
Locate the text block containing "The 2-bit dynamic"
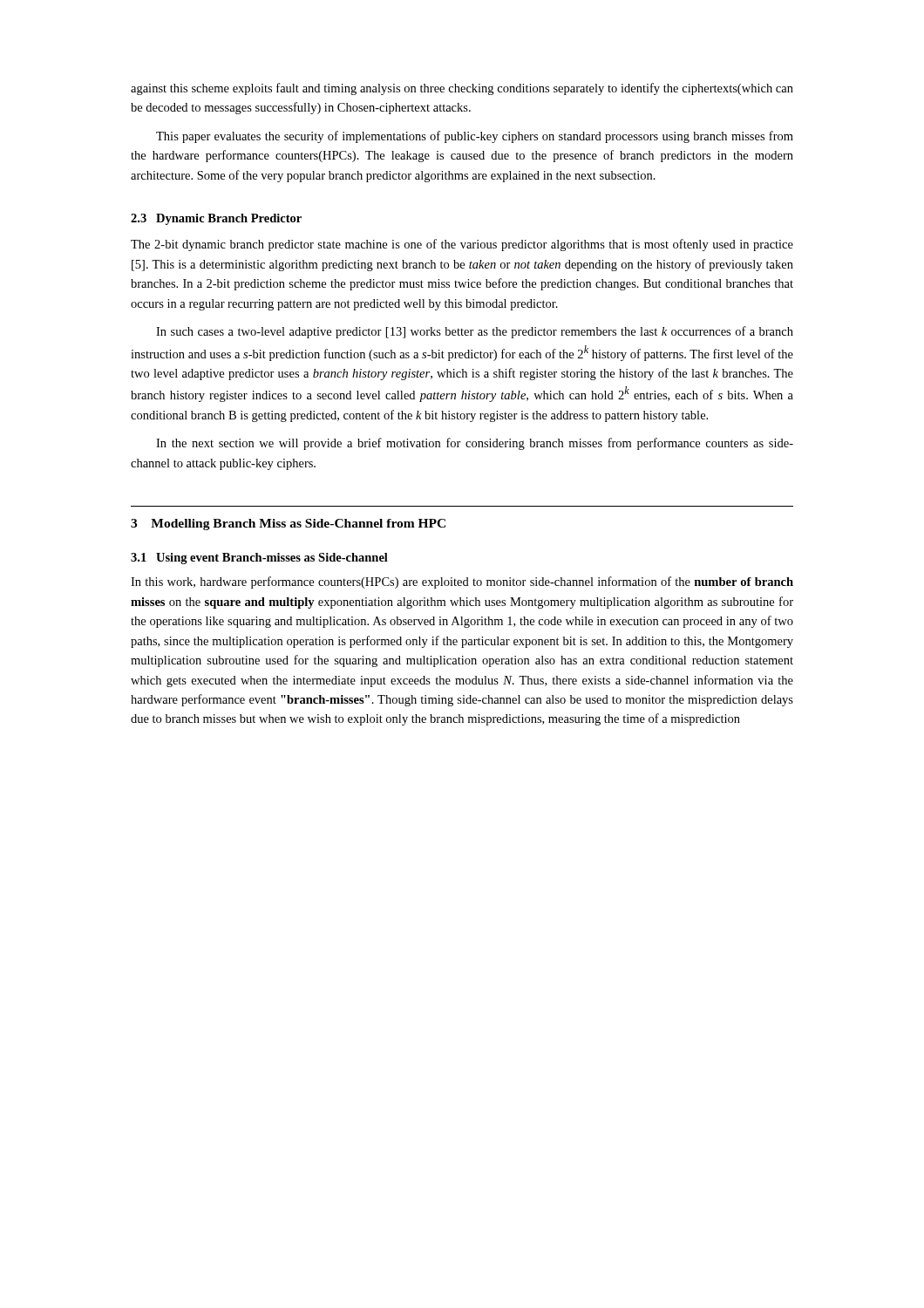coord(462,354)
